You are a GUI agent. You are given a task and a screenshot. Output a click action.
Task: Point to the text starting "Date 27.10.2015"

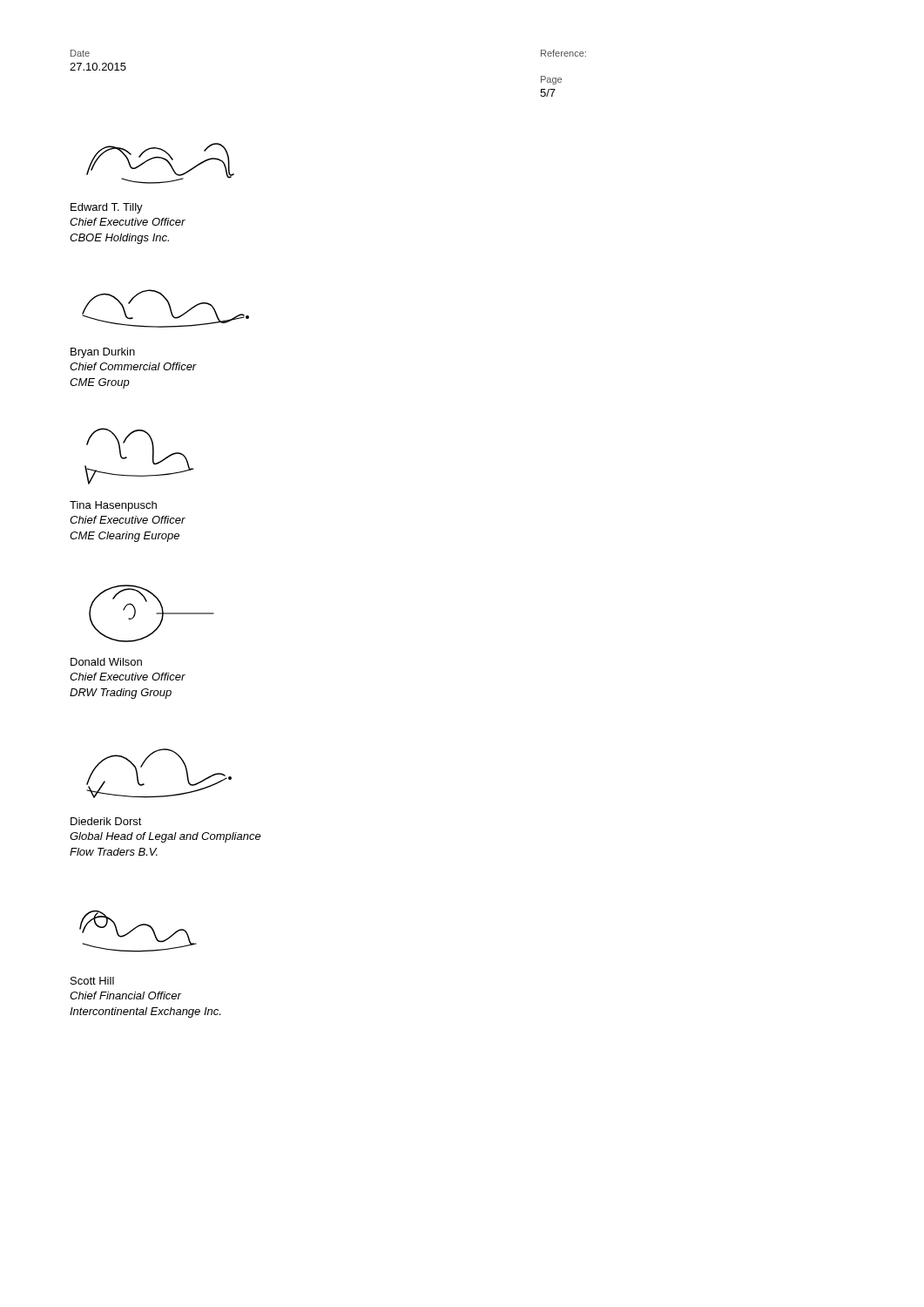pyautogui.click(x=98, y=61)
